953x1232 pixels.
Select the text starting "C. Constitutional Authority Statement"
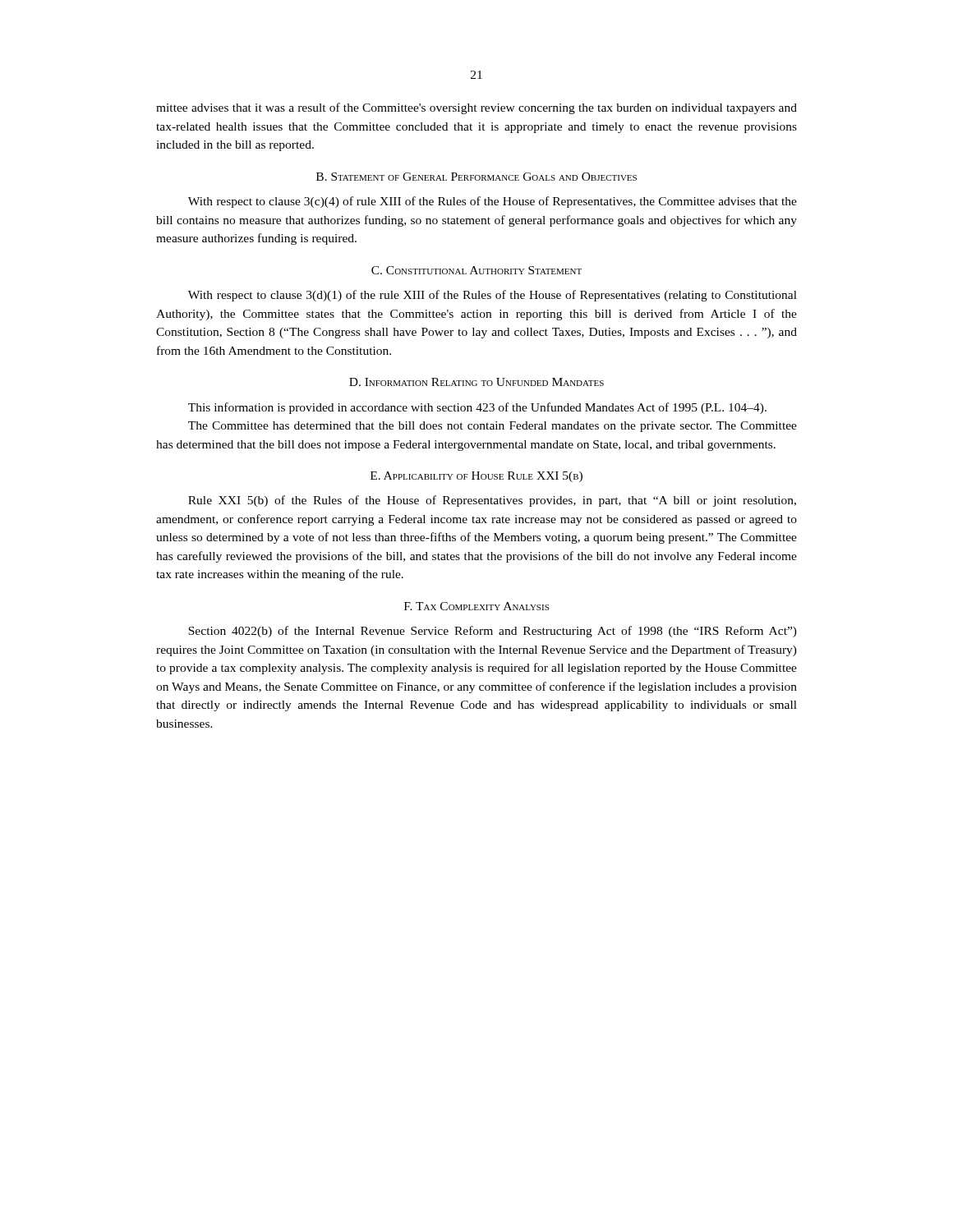coord(476,270)
